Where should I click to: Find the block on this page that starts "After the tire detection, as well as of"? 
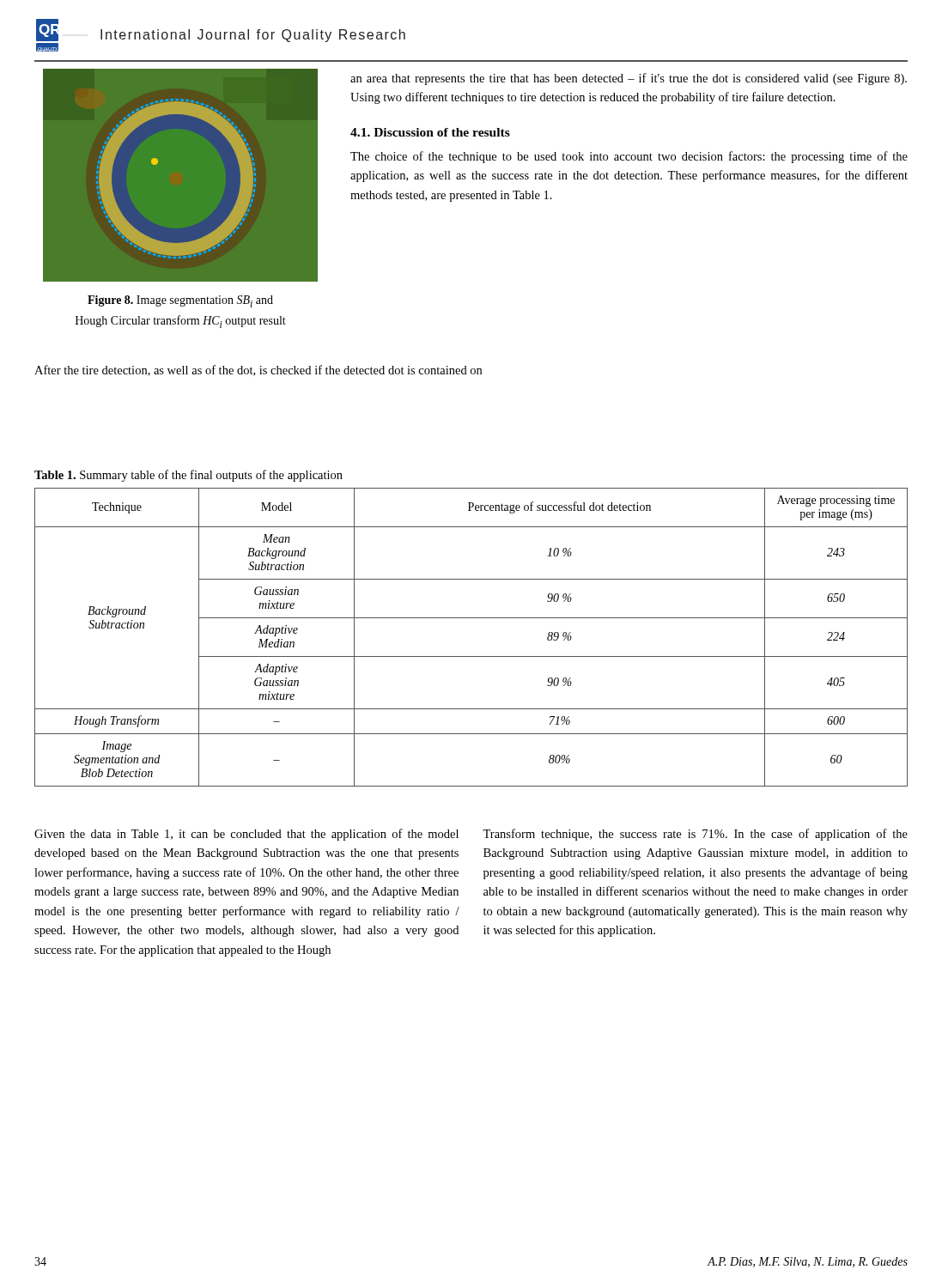point(258,370)
